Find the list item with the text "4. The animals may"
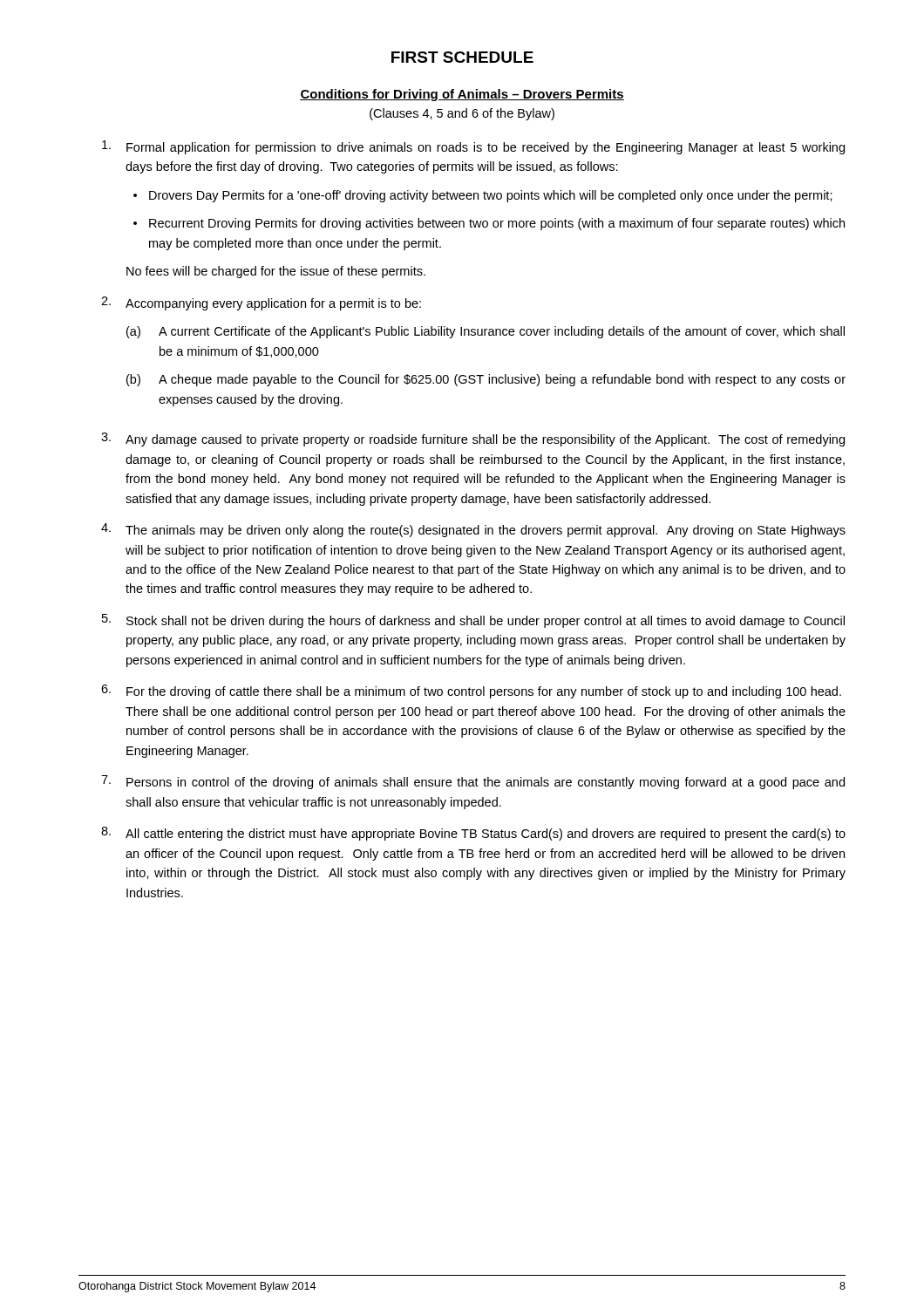Viewport: 924px width, 1308px height. pos(462,560)
